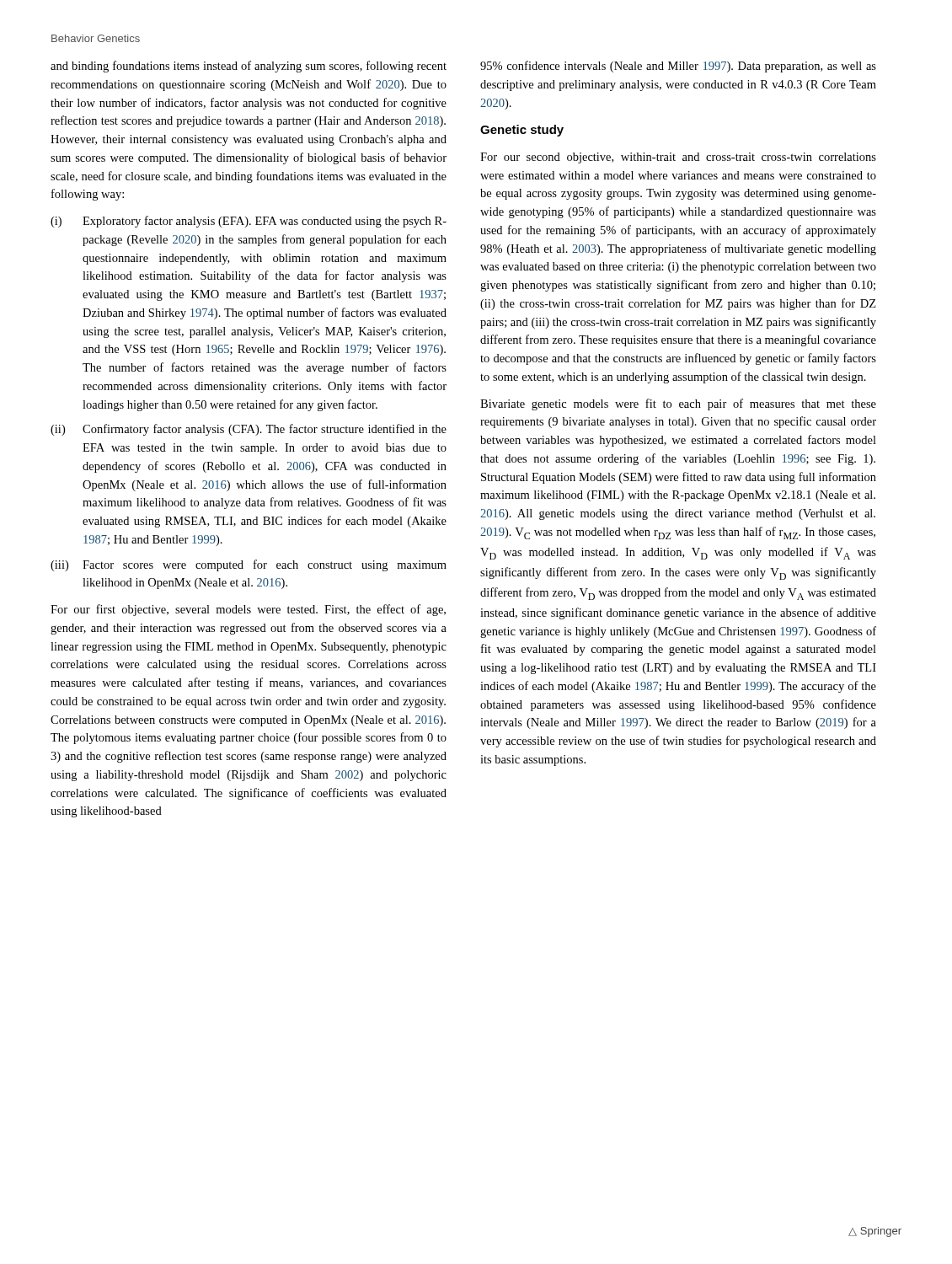Locate the block of text that opens with "For our second objective,"

tap(678, 459)
